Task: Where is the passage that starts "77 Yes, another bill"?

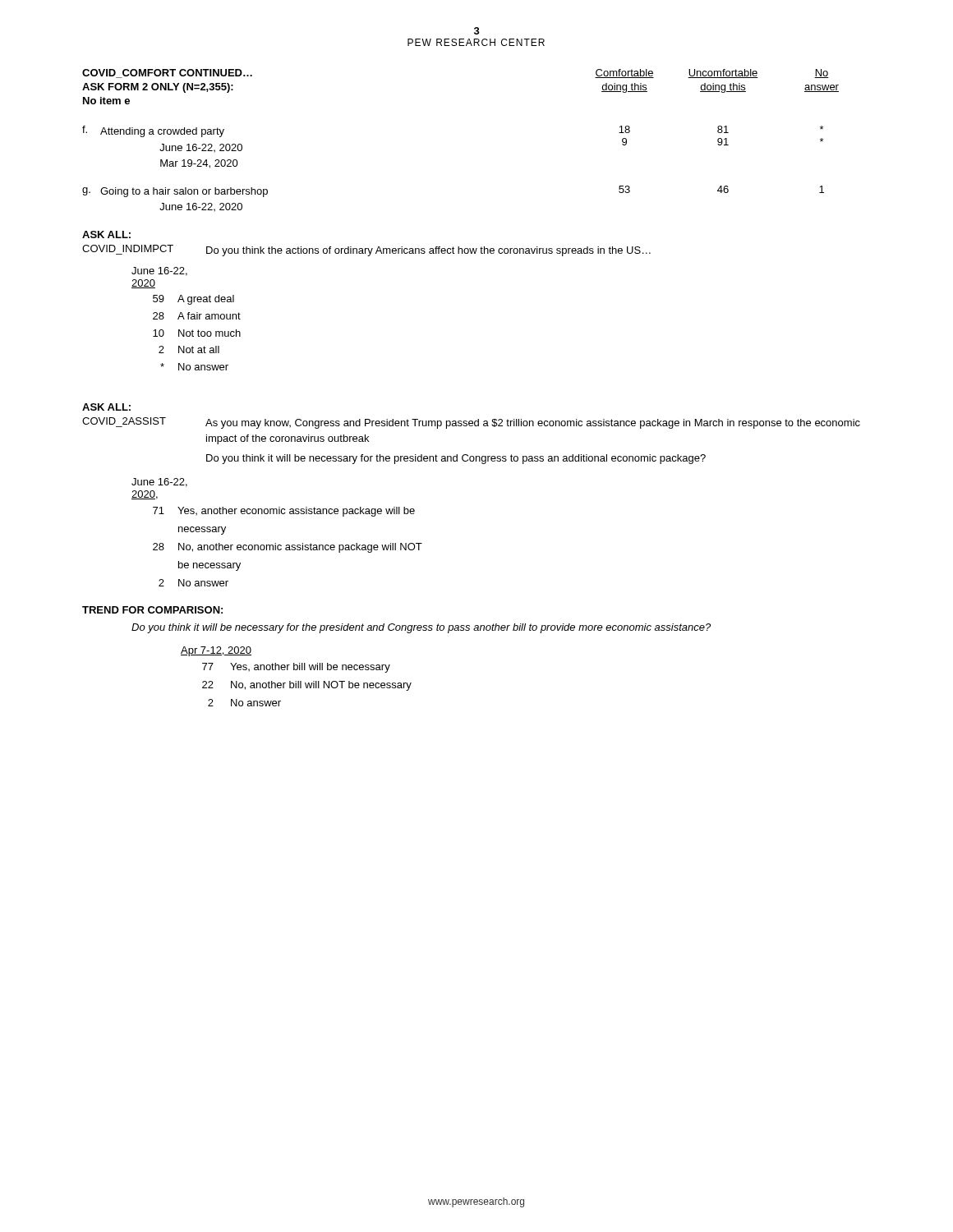Action: [296, 668]
